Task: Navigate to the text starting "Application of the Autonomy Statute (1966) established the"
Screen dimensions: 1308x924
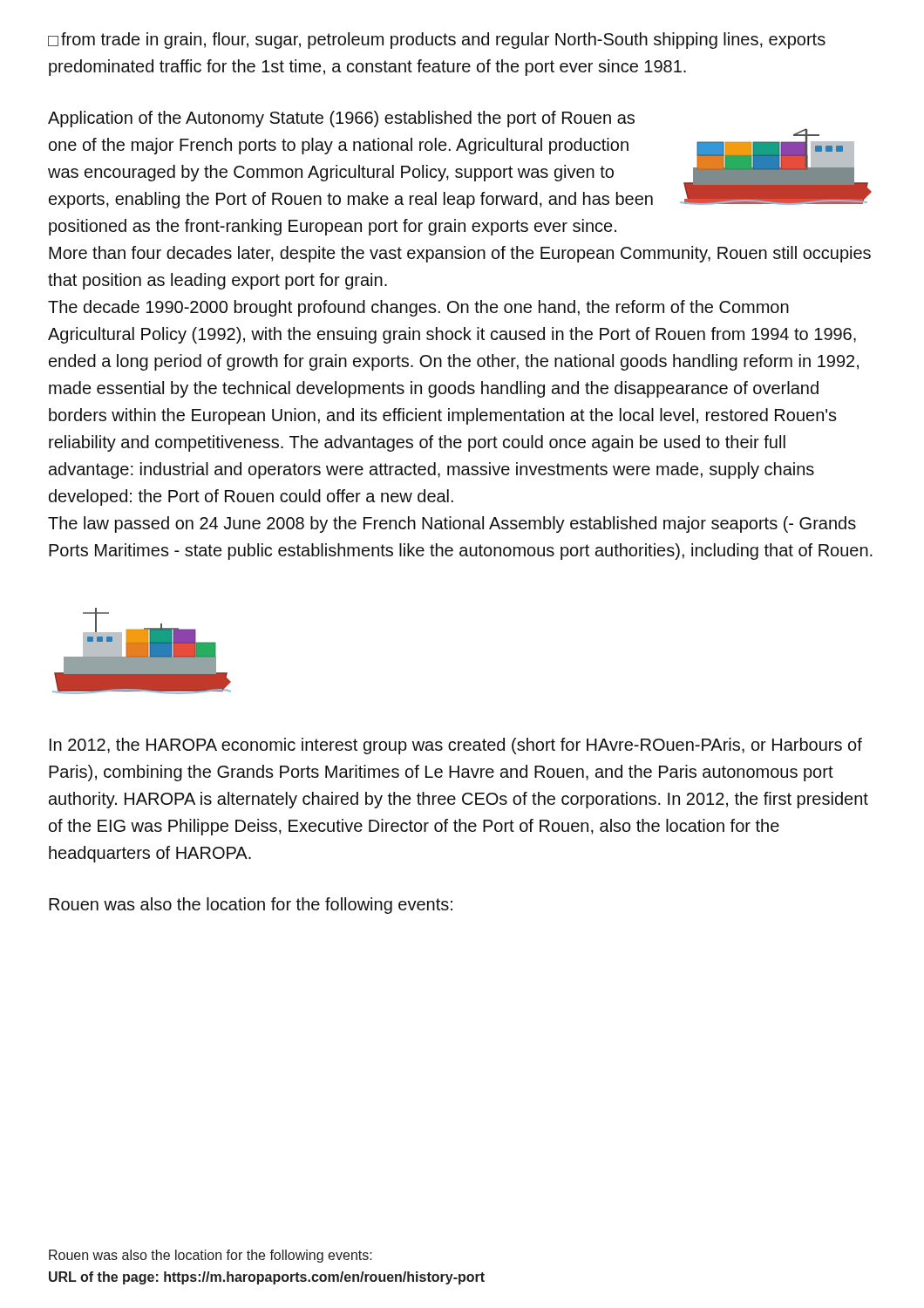Action: coord(462,197)
